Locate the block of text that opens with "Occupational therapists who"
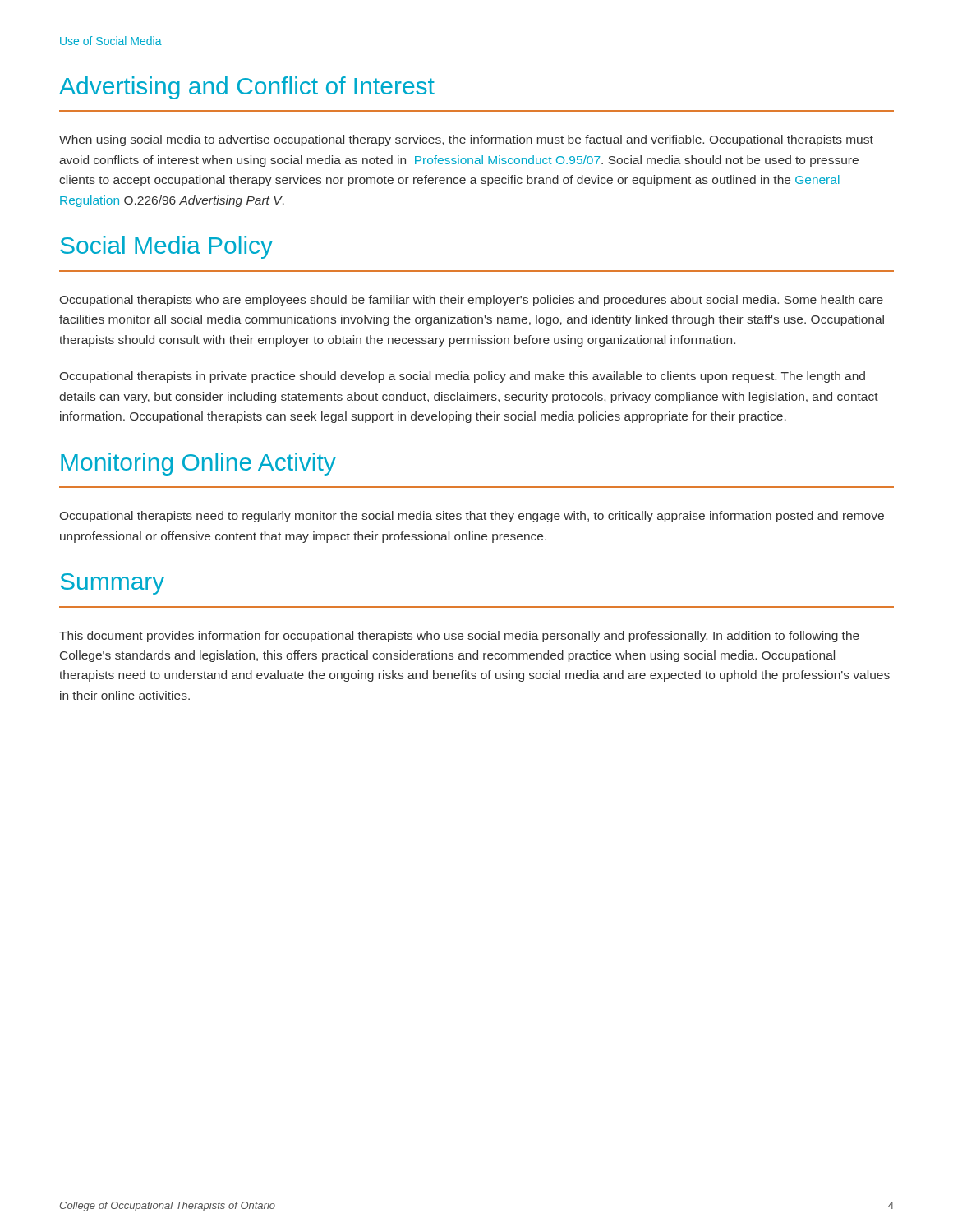Image resolution: width=953 pixels, height=1232 pixels. click(476, 320)
